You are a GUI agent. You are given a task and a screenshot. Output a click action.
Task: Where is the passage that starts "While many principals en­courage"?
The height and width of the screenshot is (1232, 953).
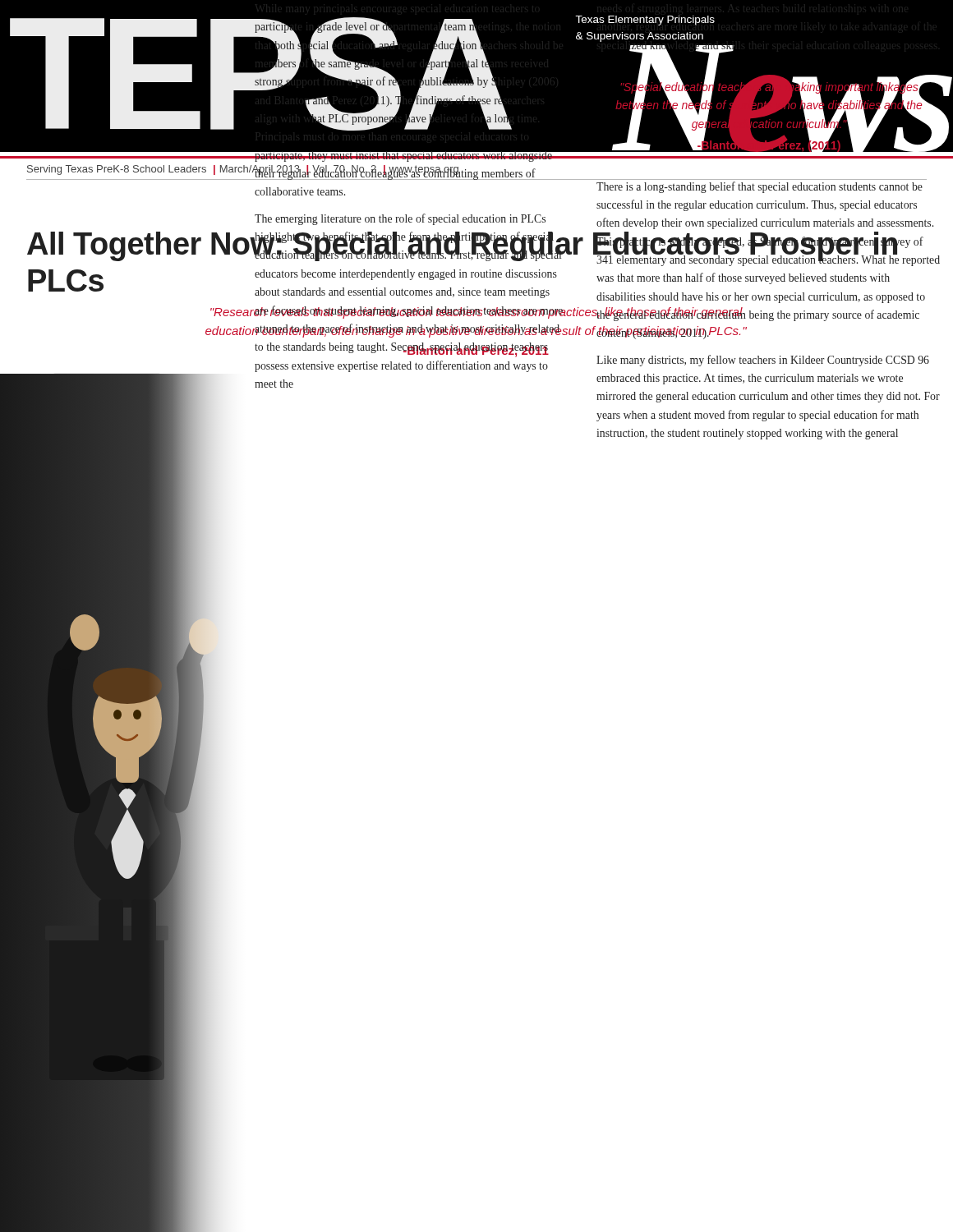tap(410, 81)
